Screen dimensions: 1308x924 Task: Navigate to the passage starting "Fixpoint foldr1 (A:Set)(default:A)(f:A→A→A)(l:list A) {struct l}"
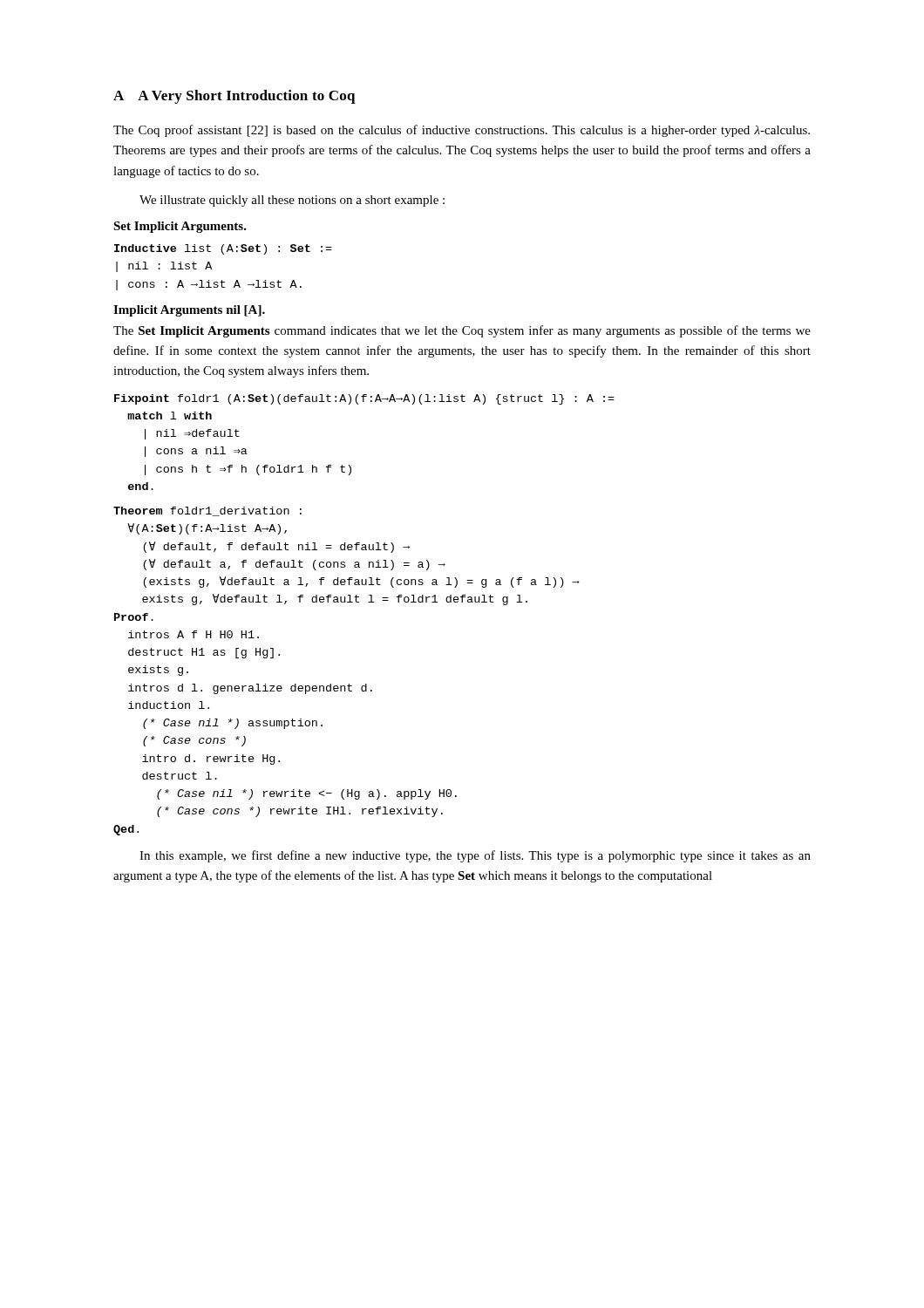364,399
